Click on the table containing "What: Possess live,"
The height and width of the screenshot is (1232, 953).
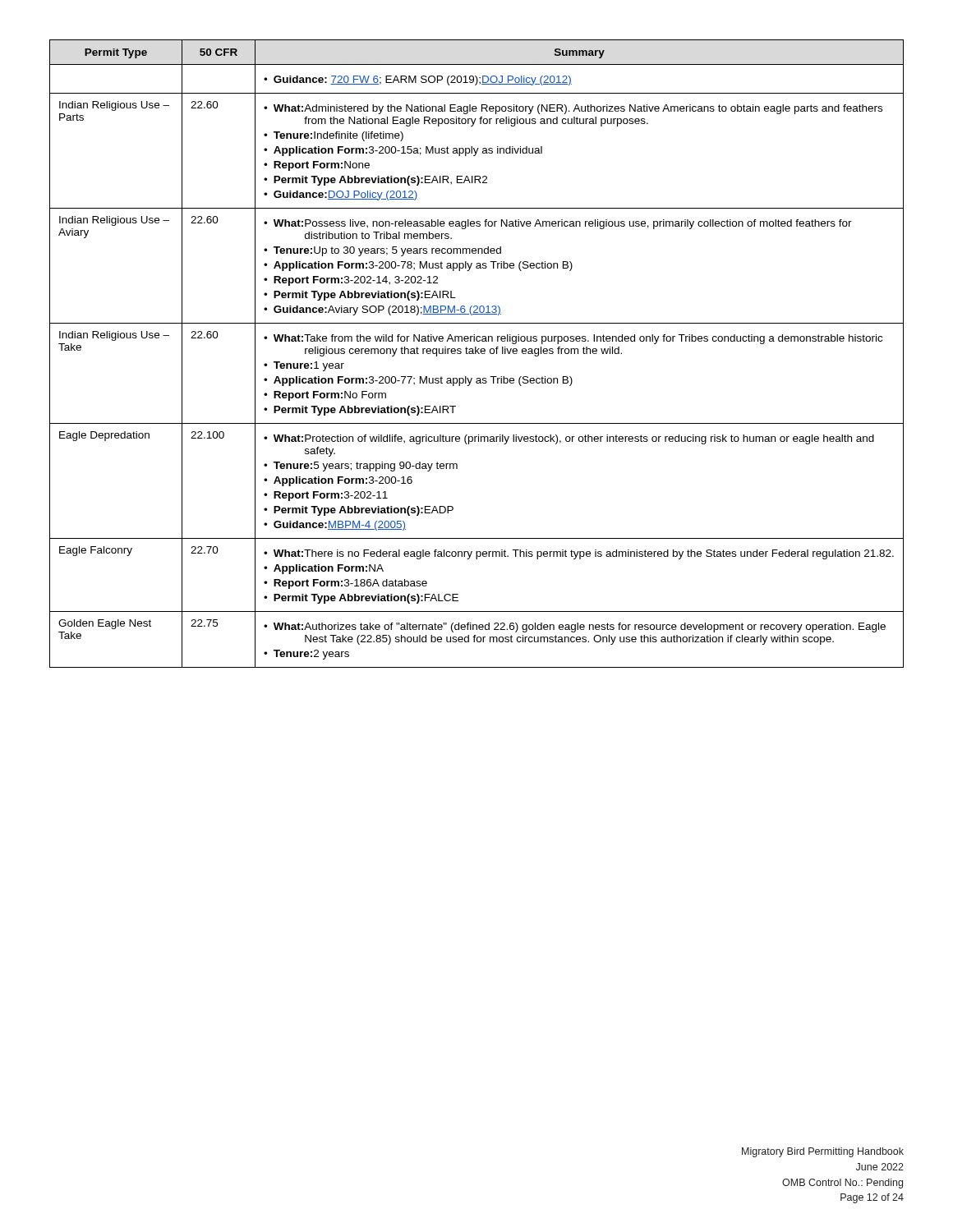476,354
